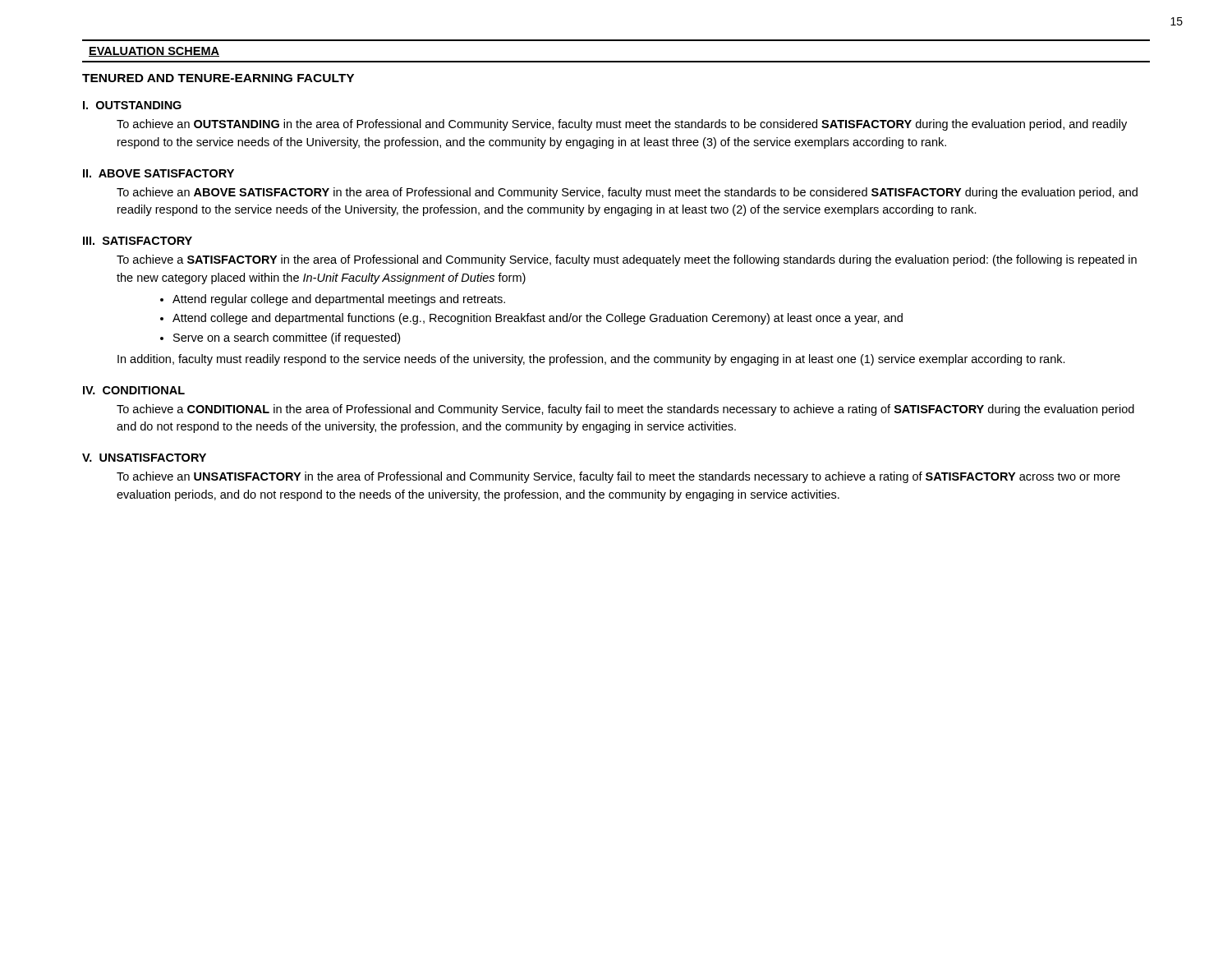The height and width of the screenshot is (953, 1232).
Task: Click on the text starting "EVALUATION SCHEMA"
Action: [154, 51]
